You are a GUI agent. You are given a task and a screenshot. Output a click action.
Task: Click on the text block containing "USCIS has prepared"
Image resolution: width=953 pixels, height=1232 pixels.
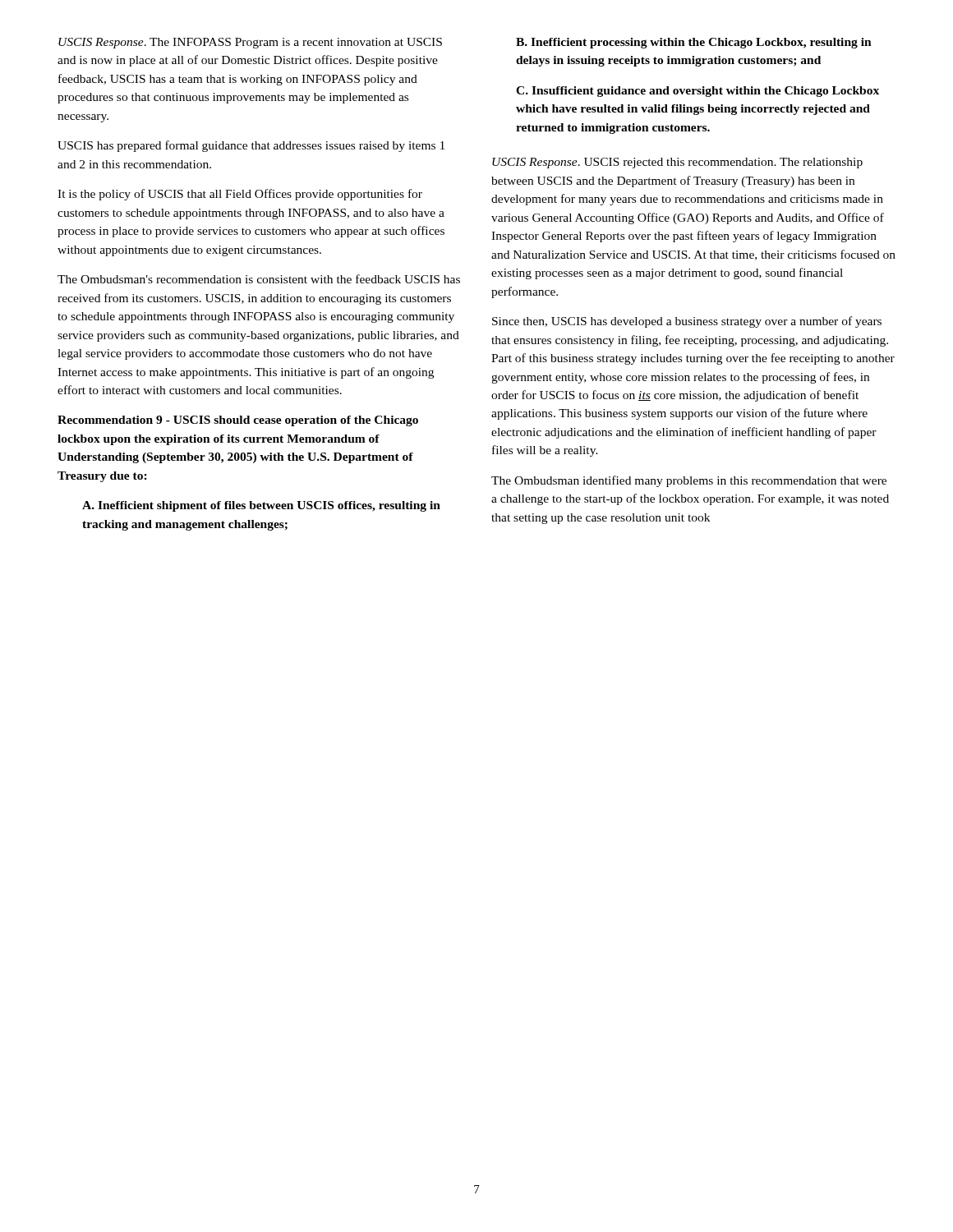click(x=260, y=155)
